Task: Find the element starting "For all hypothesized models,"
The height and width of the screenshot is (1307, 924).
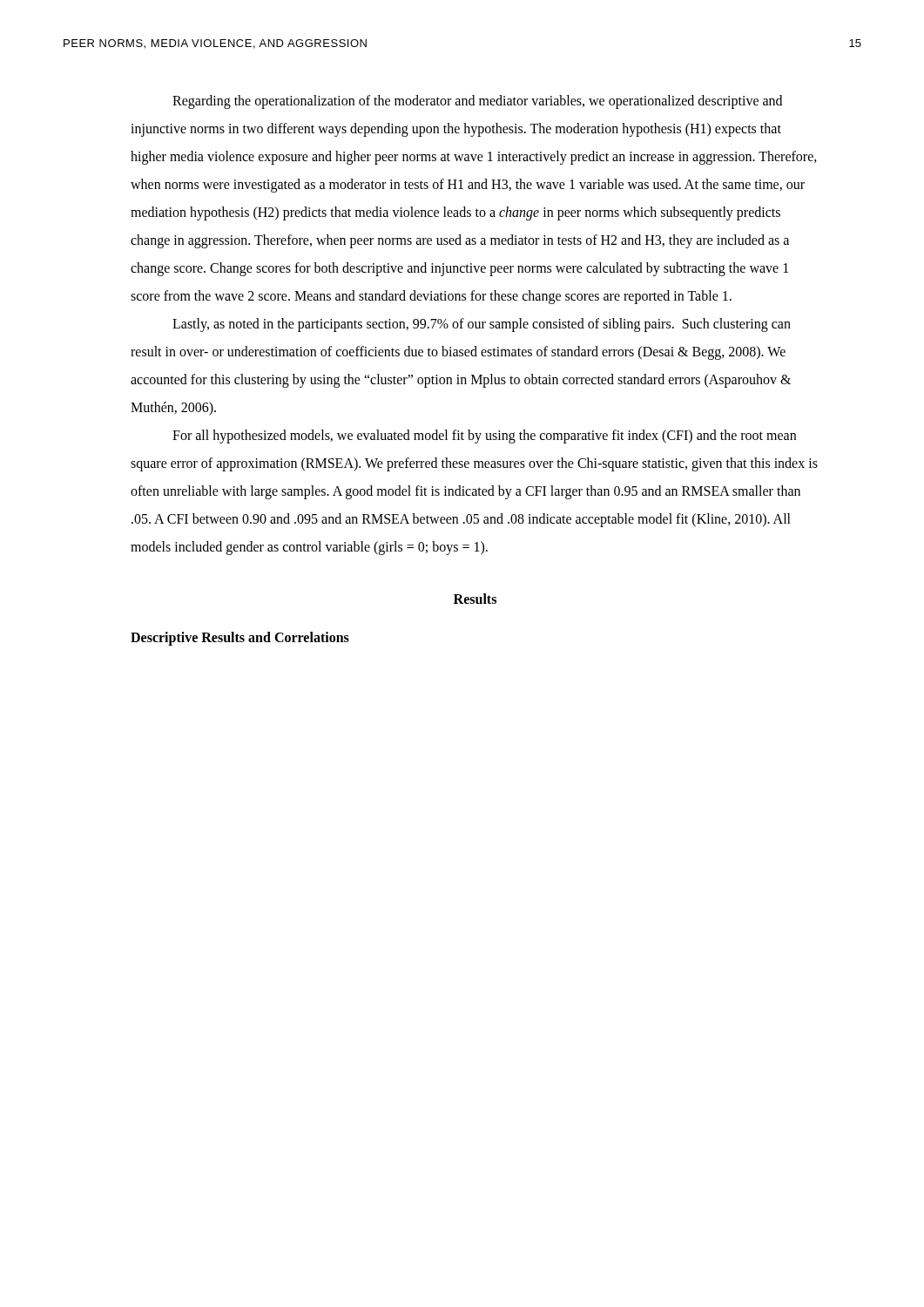Action: [474, 491]
